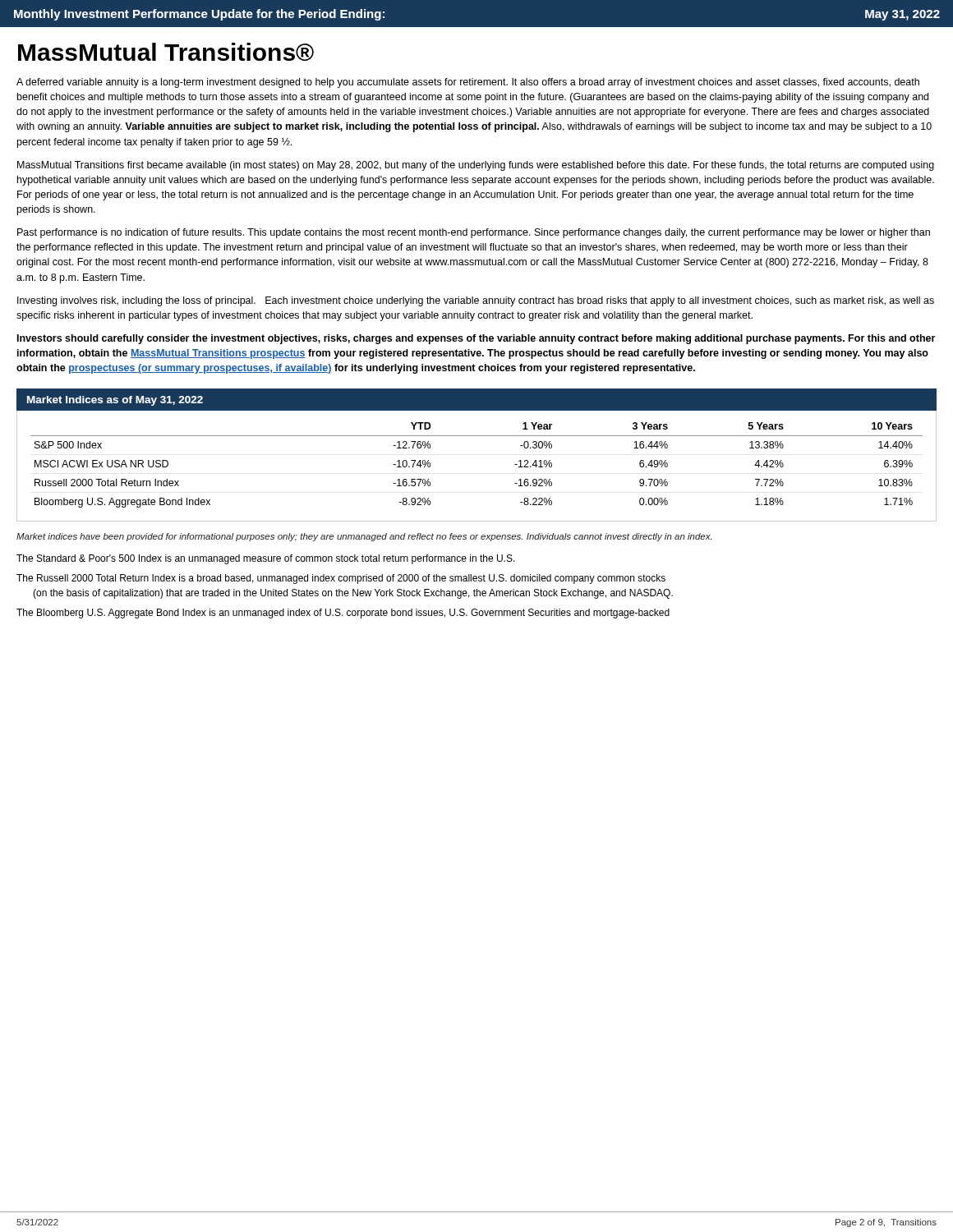
Task: Click a section header
Action: (x=115, y=400)
